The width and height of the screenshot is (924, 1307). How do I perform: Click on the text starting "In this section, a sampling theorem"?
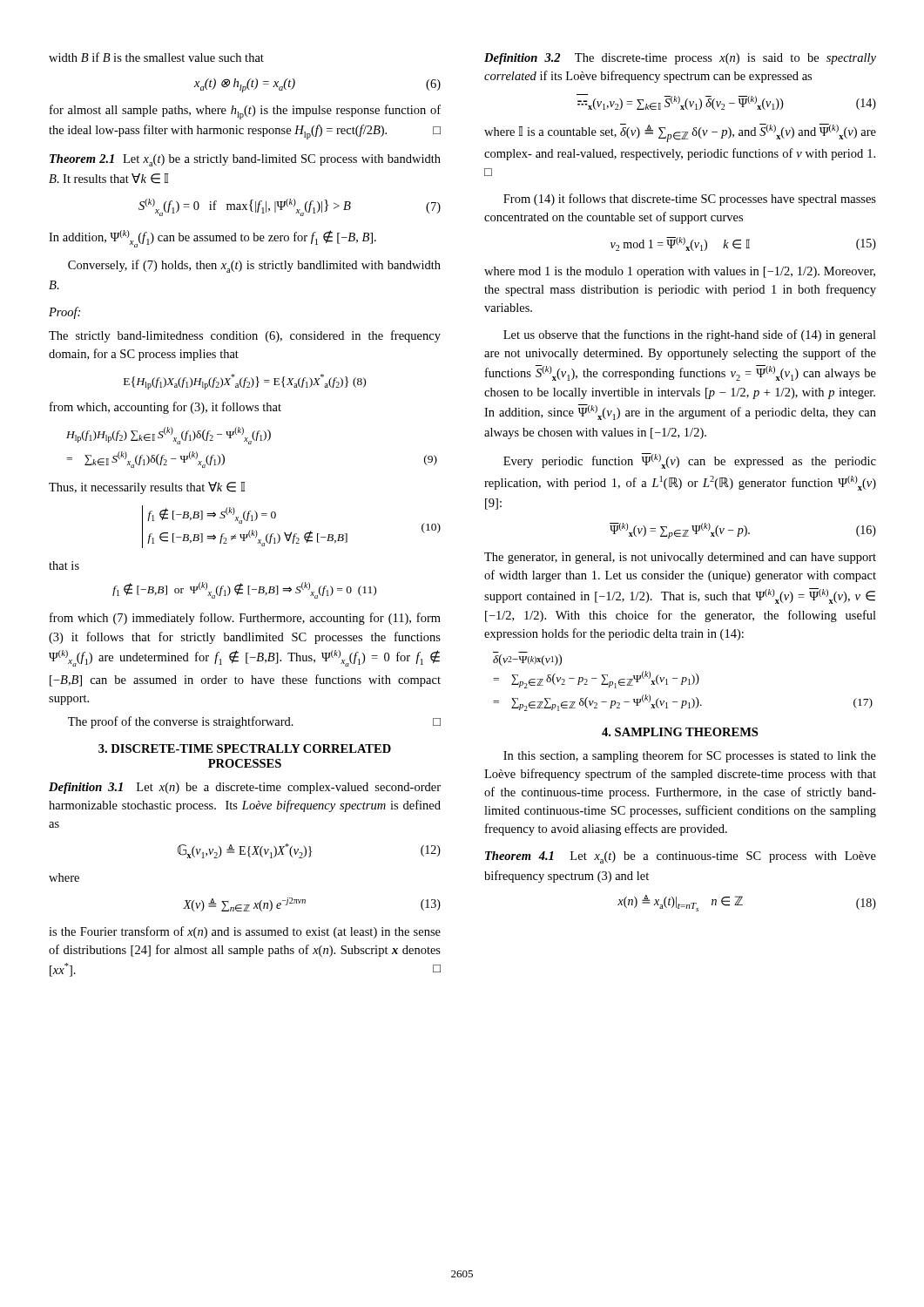[x=680, y=793]
